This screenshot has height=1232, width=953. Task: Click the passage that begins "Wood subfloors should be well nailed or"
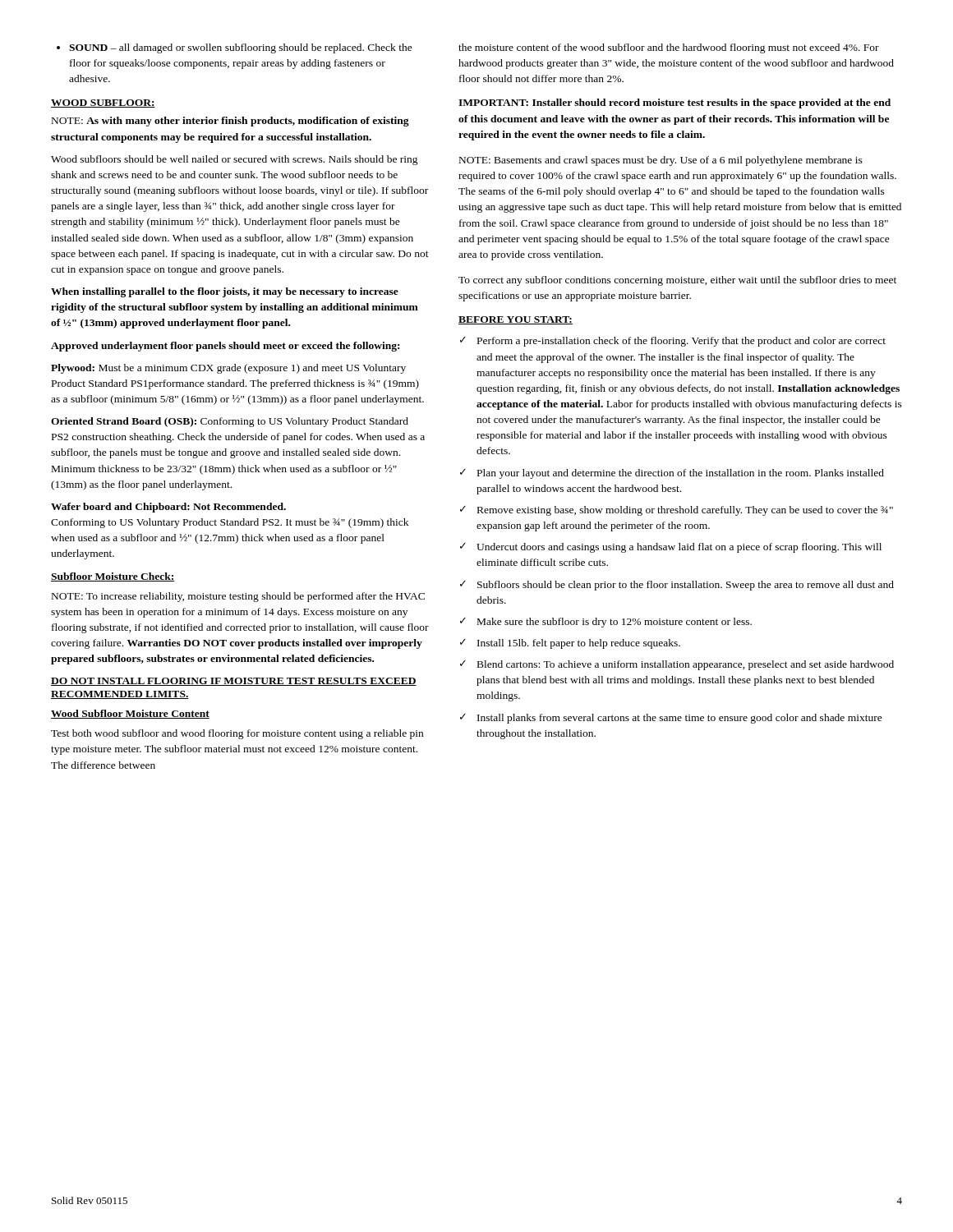(240, 214)
